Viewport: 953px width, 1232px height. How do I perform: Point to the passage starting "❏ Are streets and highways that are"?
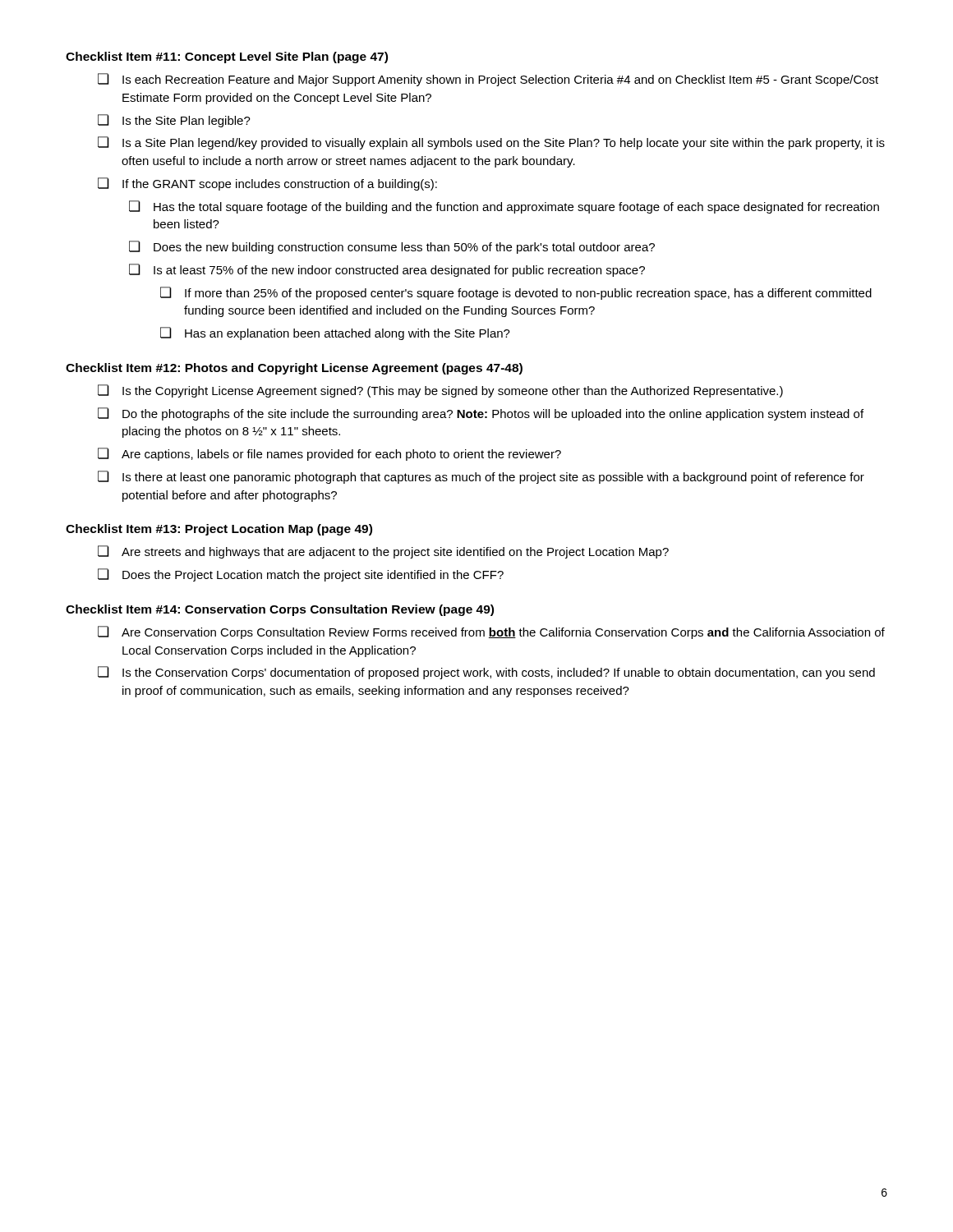(492, 552)
